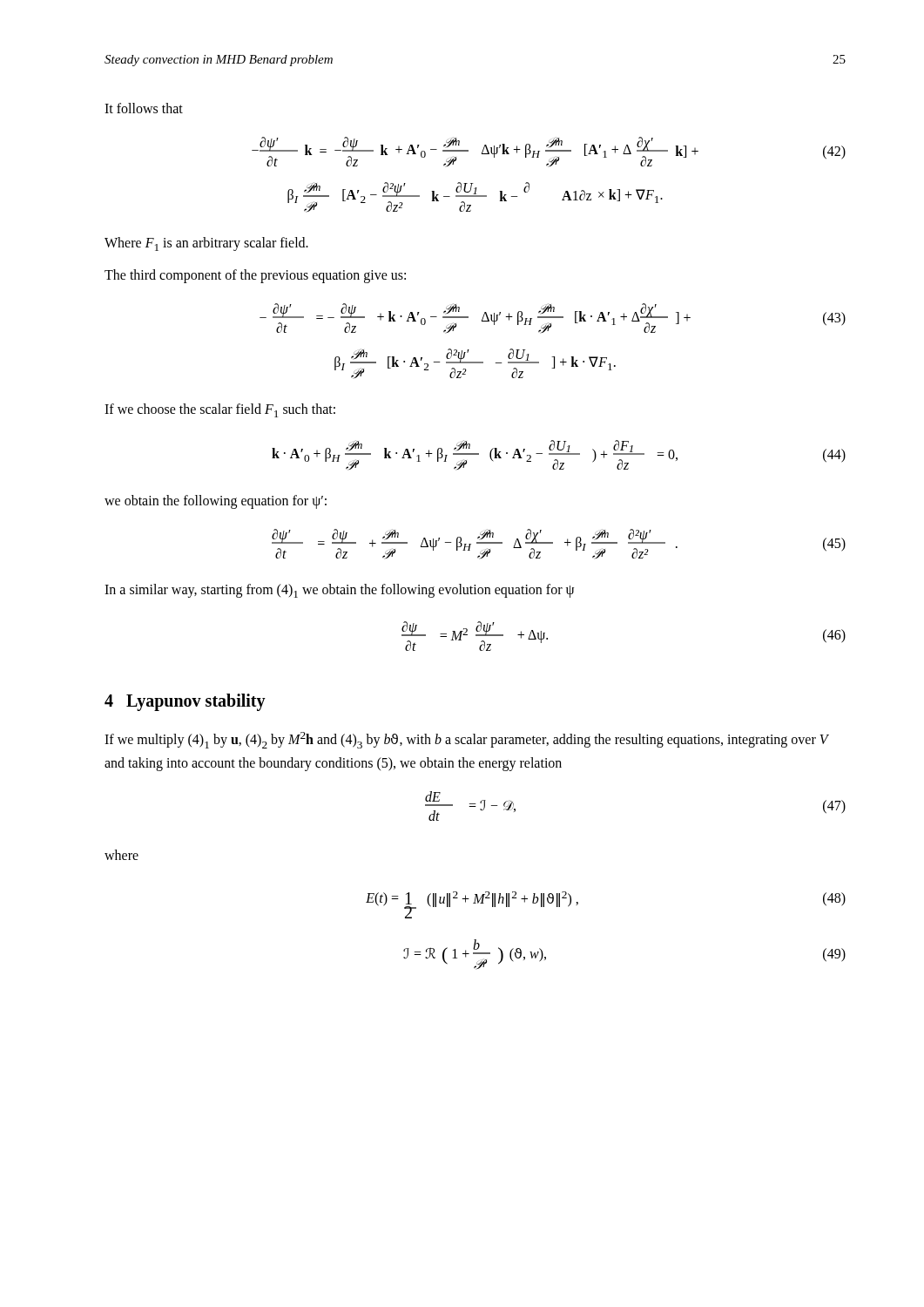Screen dimensions: 1307x924
Task: Point to the formula beginning "∂ψ∂t = M2 ∂ψ′∂z +"
Action: click(x=475, y=636)
